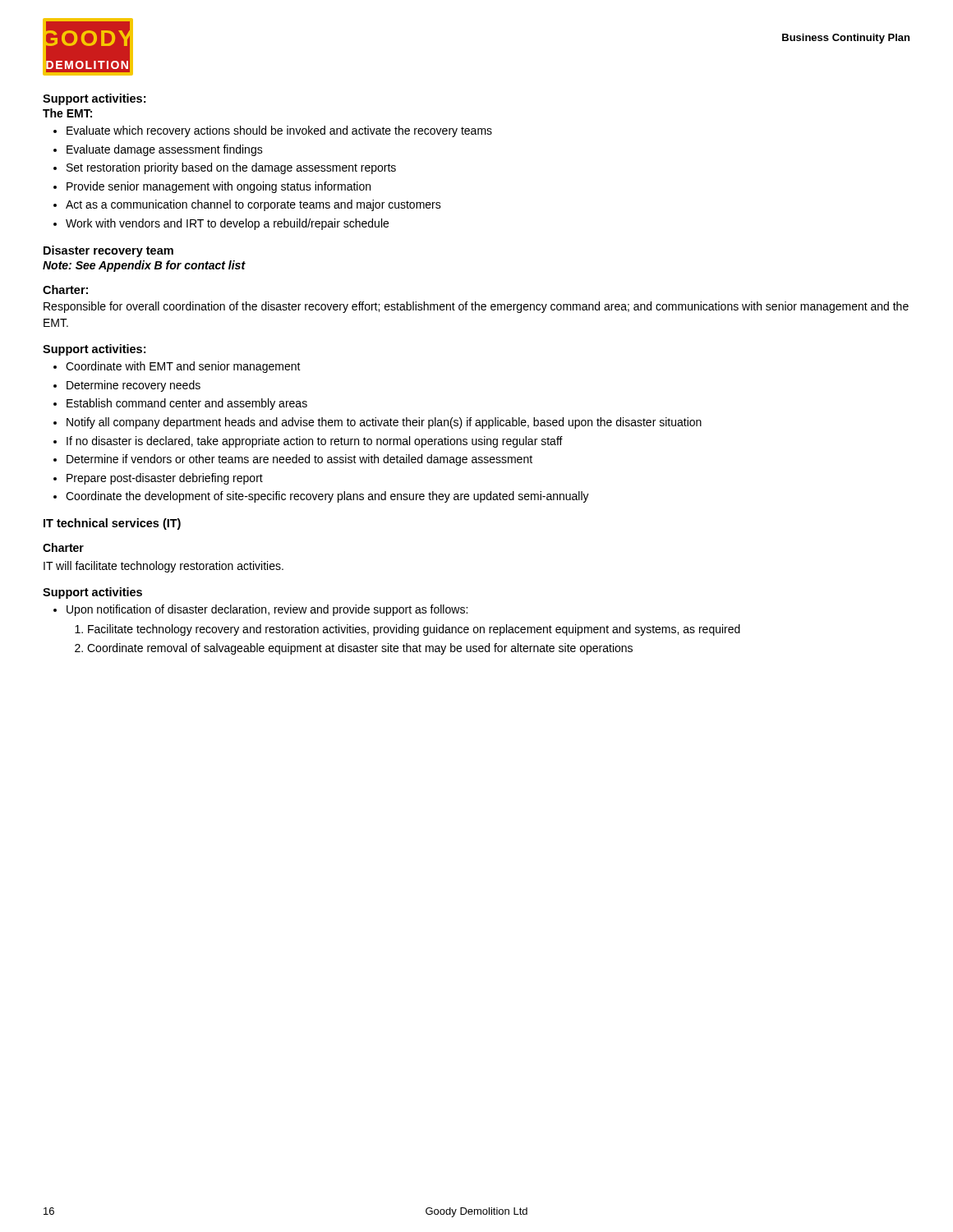953x1232 pixels.
Task: Select the text block starting "Notify all company department"
Action: coord(384,422)
